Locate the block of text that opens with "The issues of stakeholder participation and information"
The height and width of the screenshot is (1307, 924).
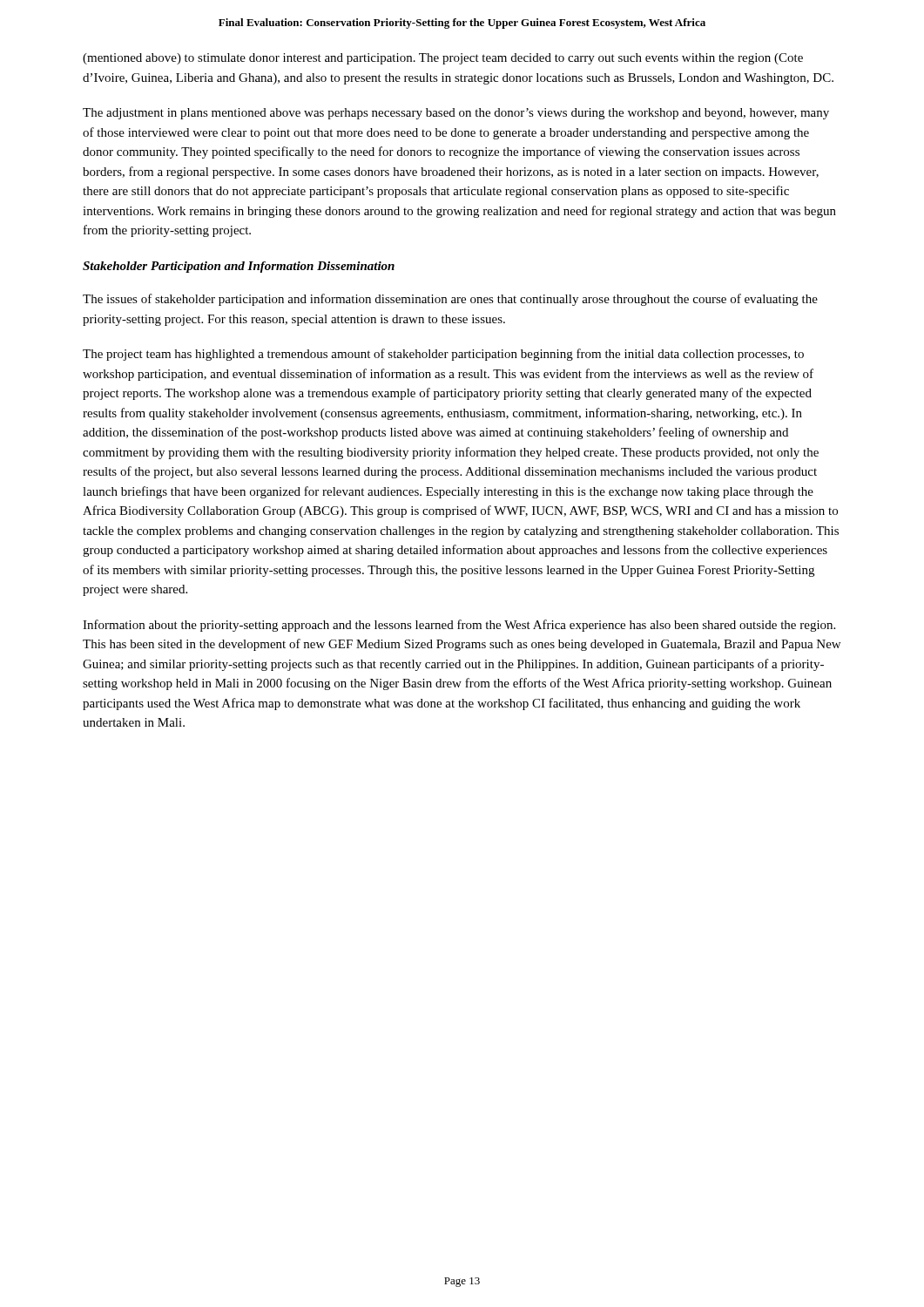pos(450,309)
